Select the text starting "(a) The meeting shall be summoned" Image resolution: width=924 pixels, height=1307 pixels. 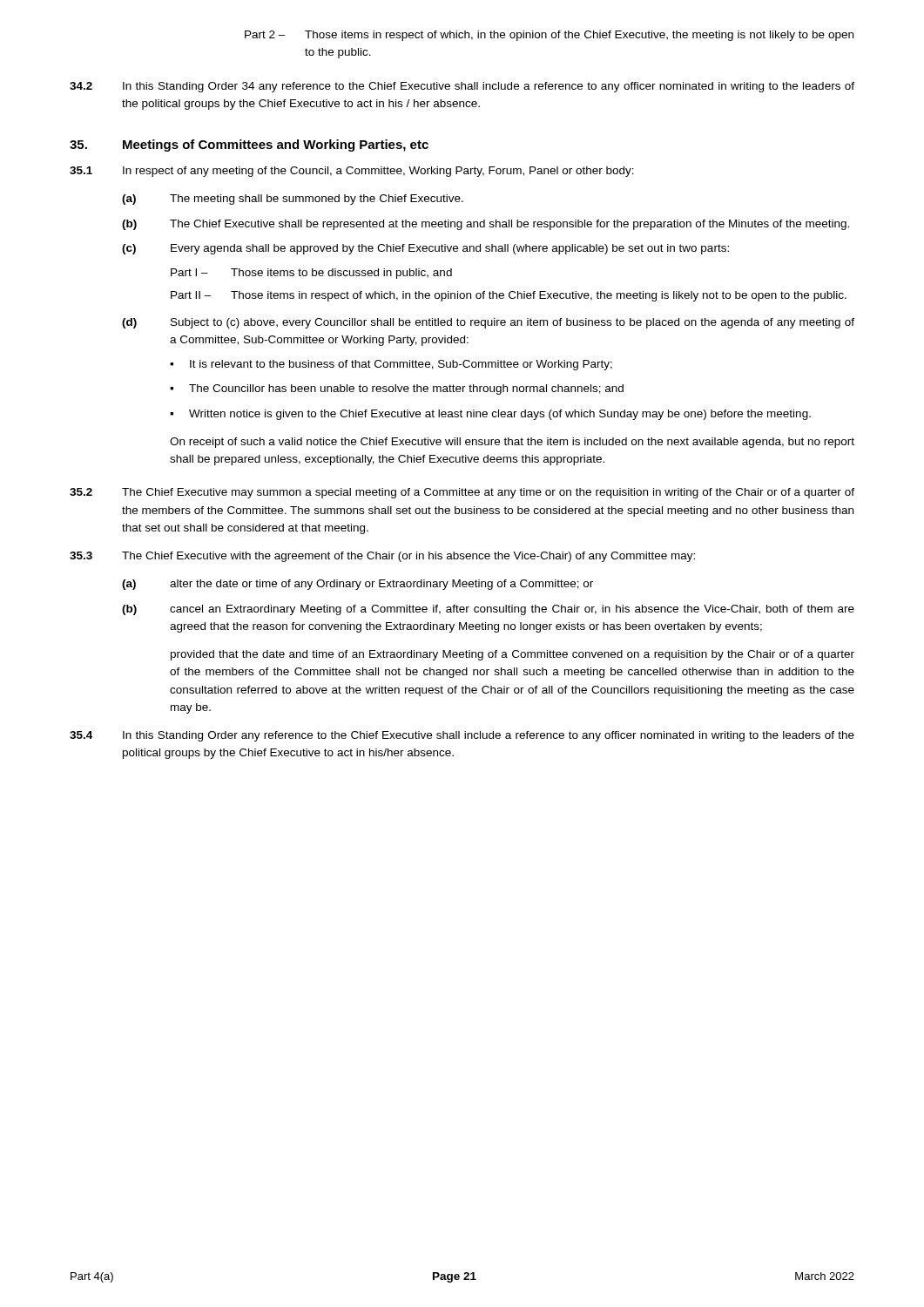point(293,200)
